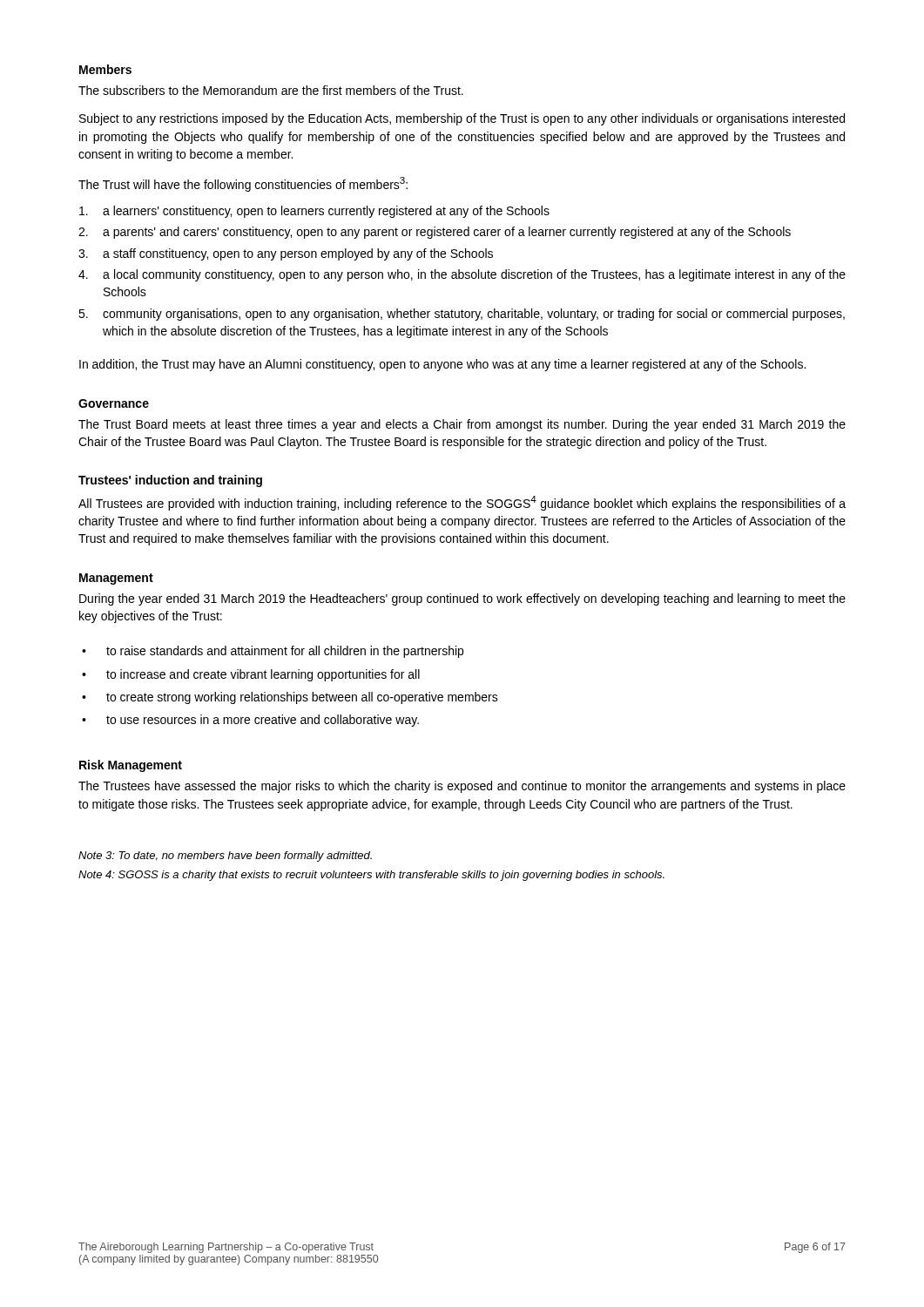
Task: Find the block on this page that starts "a learners' constituency, open to learners currently"
Action: click(314, 211)
